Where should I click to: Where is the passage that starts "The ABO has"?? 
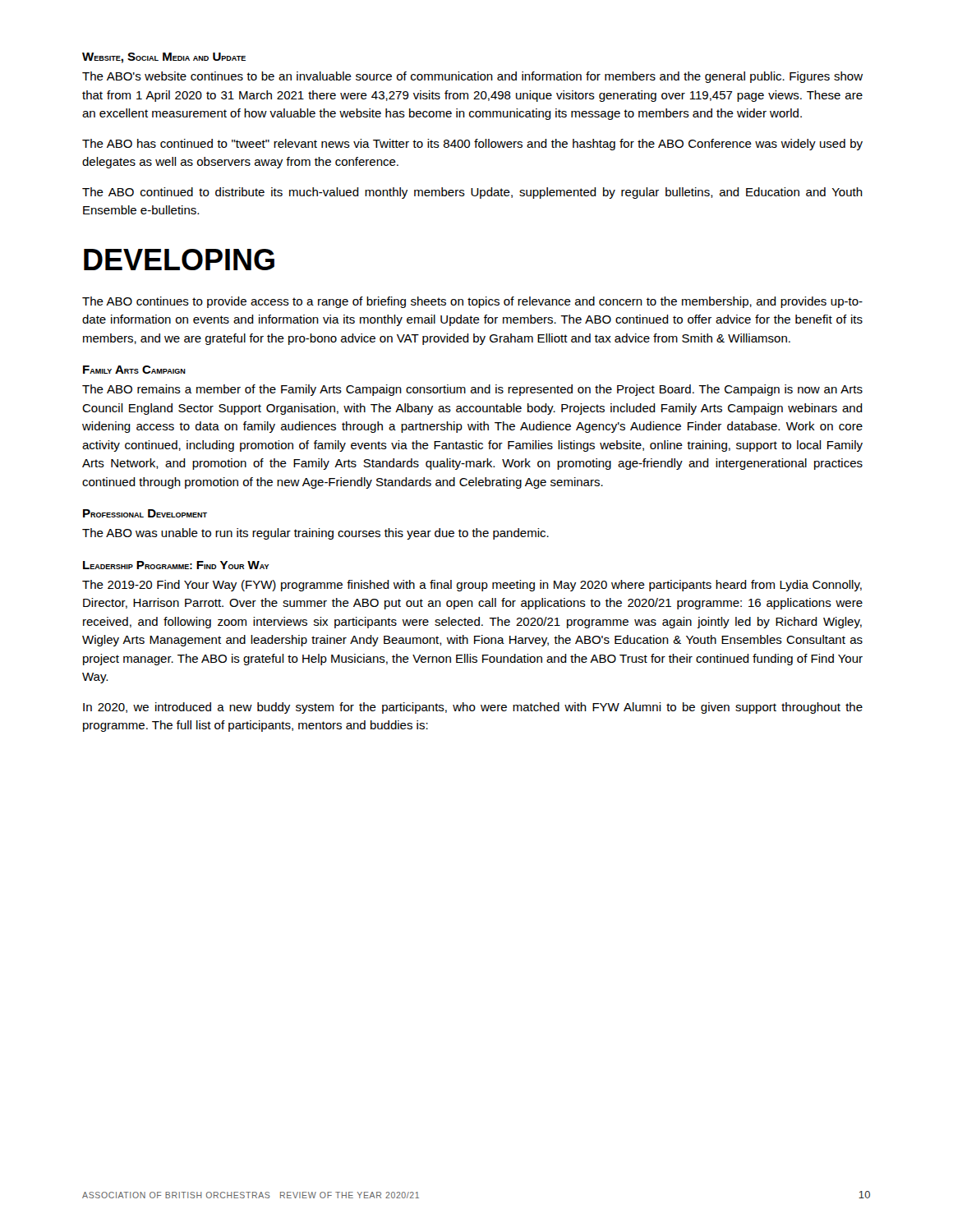pyautogui.click(x=472, y=152)
